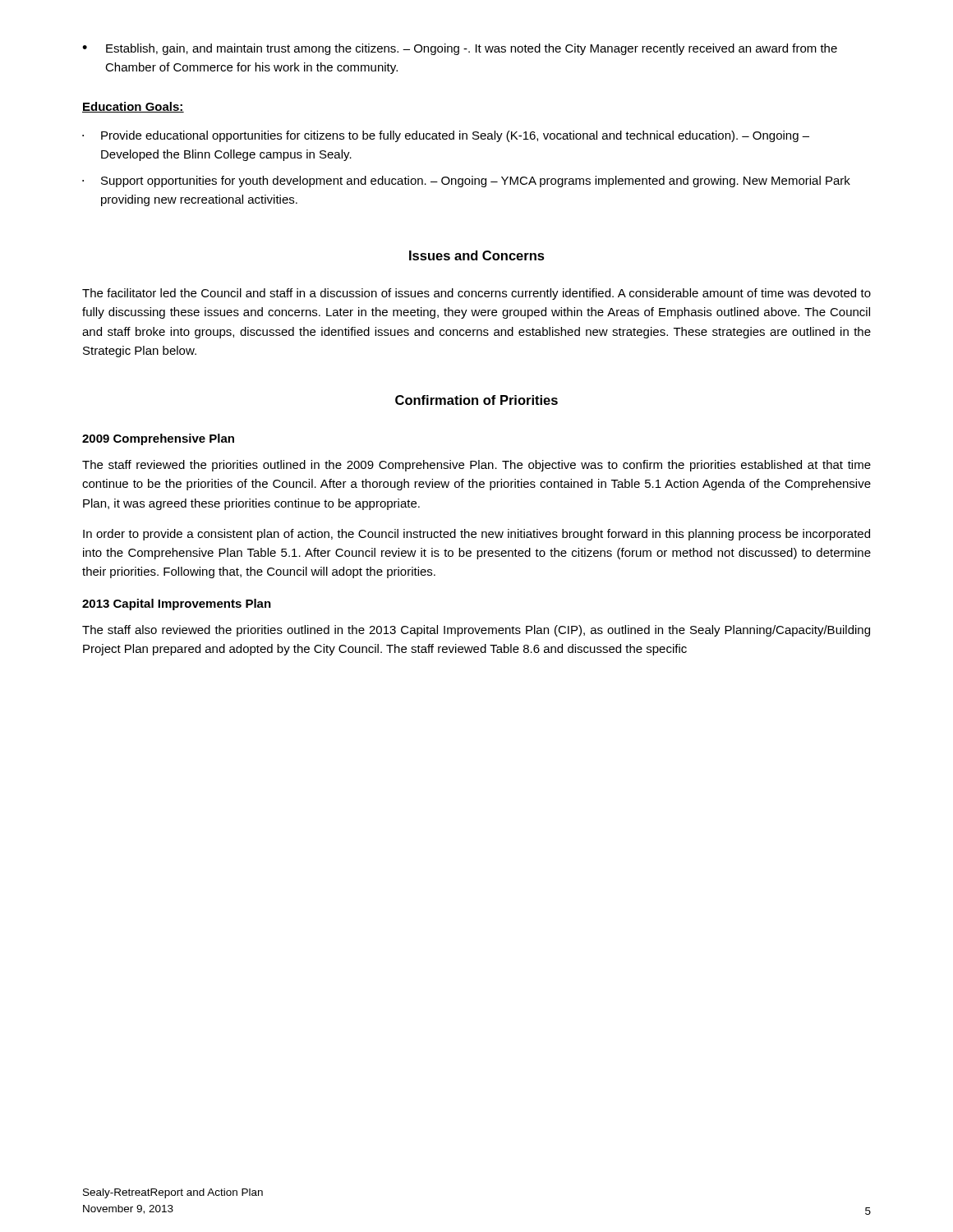Click on the text block that says "The facilitator led the Council and"

[x=476, y=321]
